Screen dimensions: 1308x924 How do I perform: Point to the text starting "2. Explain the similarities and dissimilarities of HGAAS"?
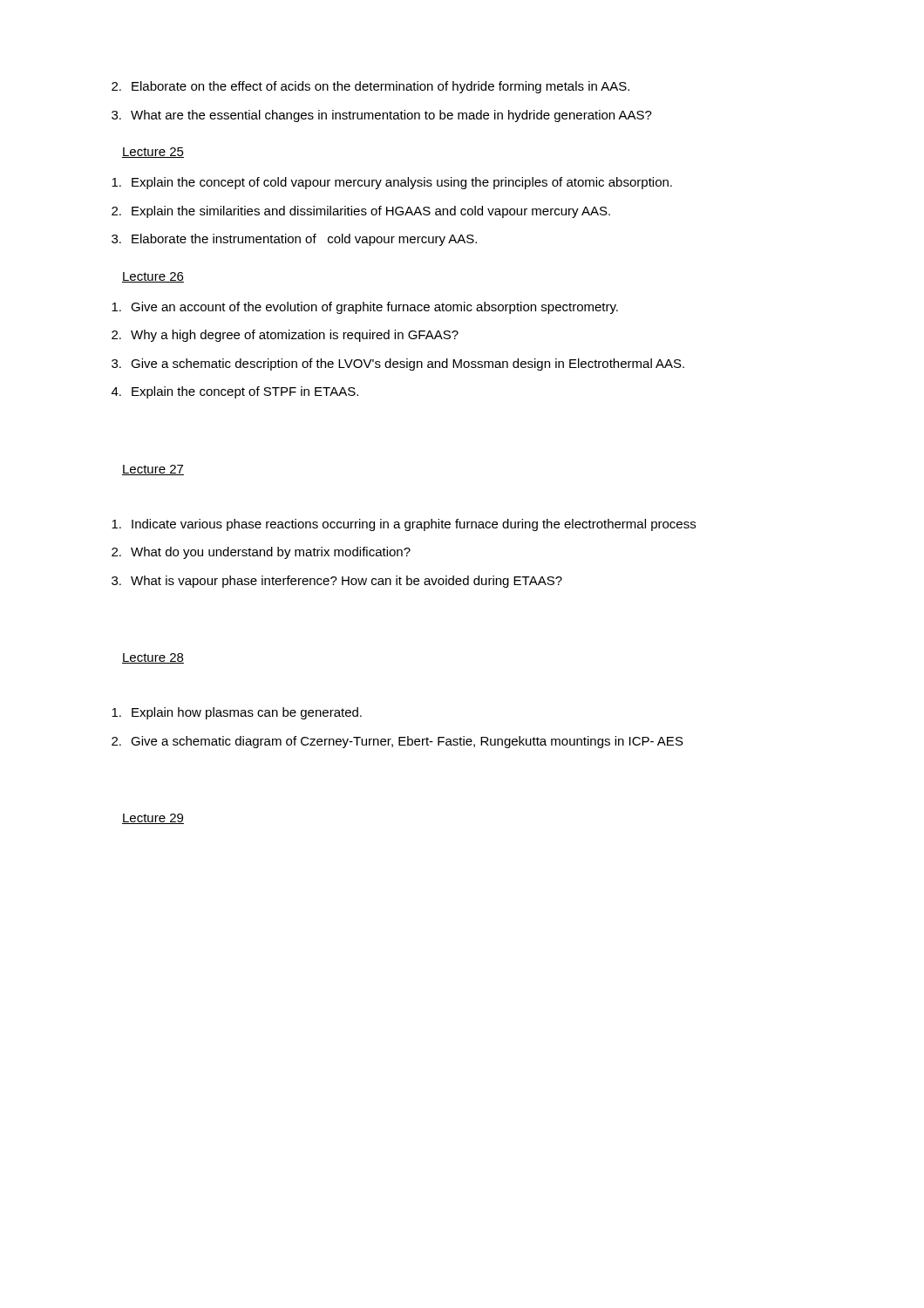[x=462, y=211]
